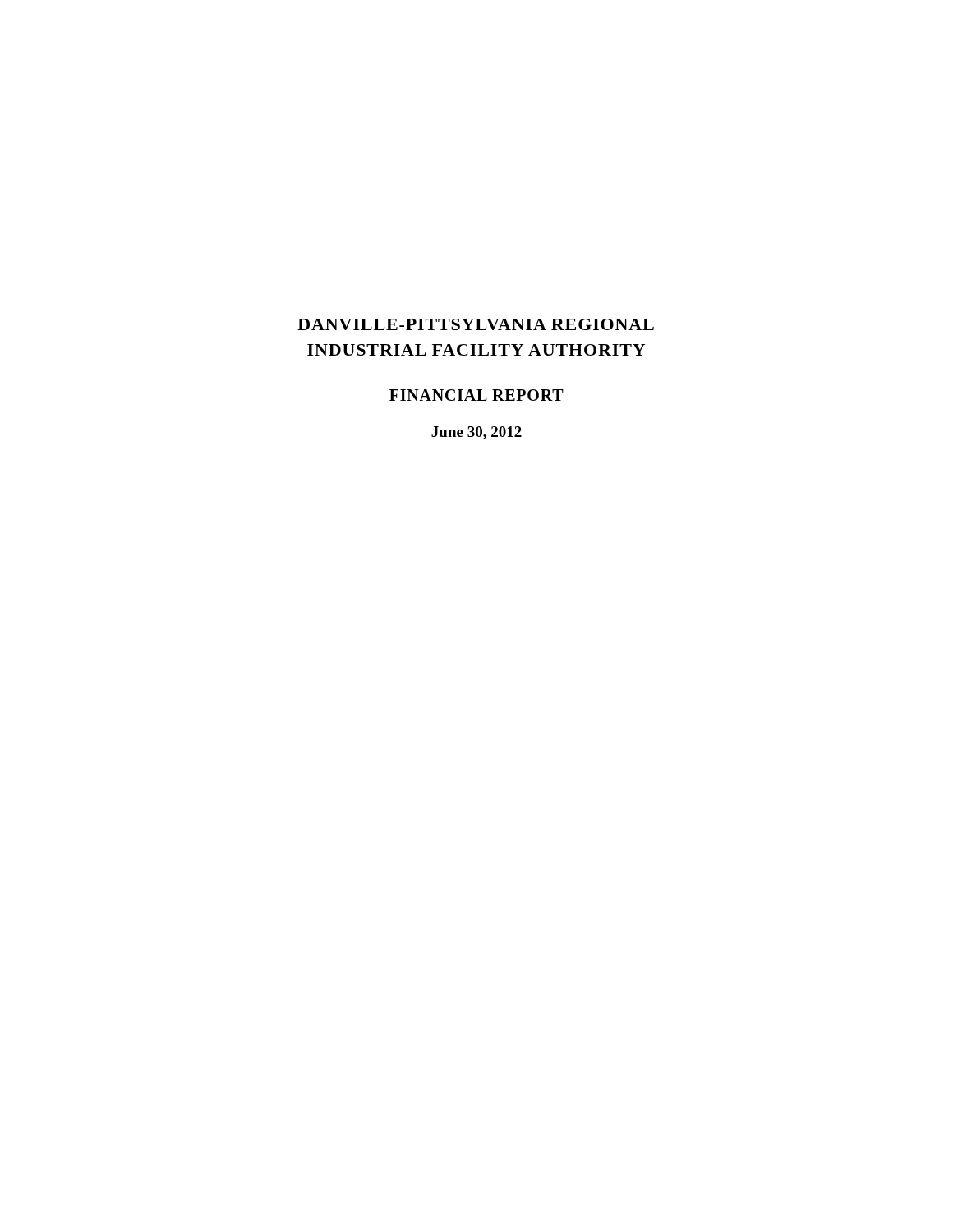953x1232 pixels.
Task: Point to the passage starting "DANVILLE-PITTSYLVANIA REGIONALINDUSTRIAL FACILITY AUTHORITY"
Action: click(476, 337)
